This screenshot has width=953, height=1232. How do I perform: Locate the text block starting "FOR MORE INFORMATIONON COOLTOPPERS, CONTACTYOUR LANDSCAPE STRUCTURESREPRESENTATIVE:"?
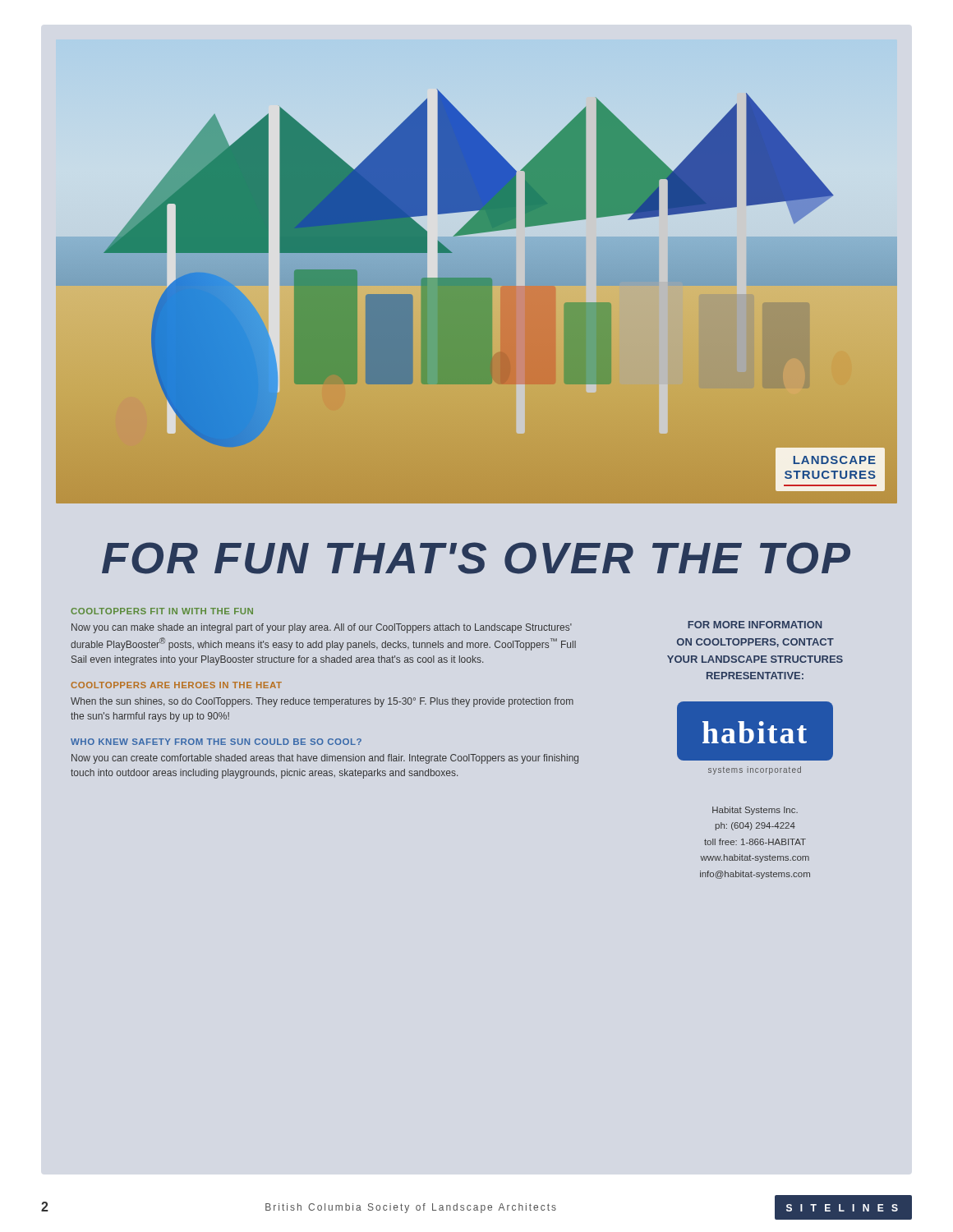(x=755, y=651)
